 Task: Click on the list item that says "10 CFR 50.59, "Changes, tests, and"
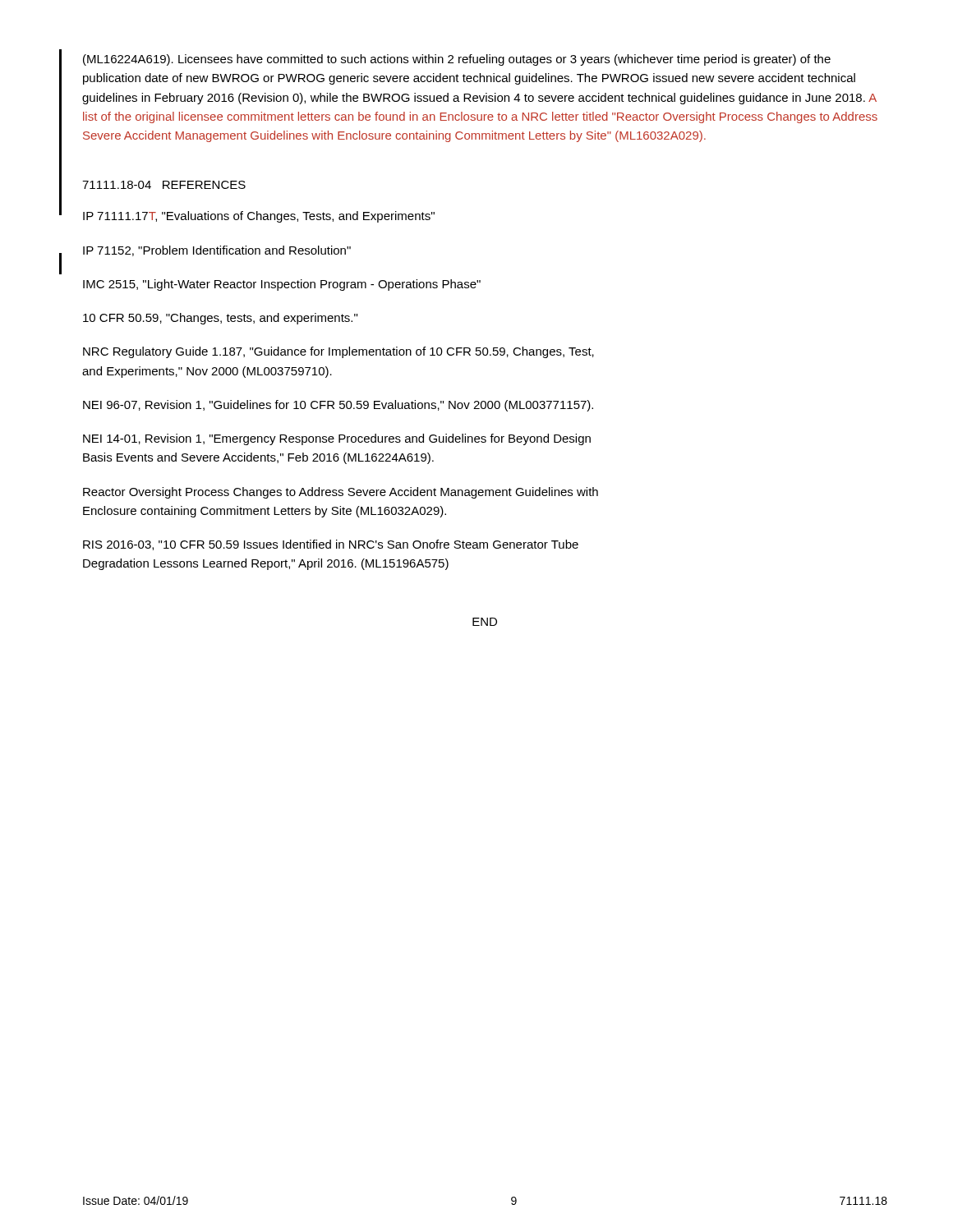tap(220, 317)
